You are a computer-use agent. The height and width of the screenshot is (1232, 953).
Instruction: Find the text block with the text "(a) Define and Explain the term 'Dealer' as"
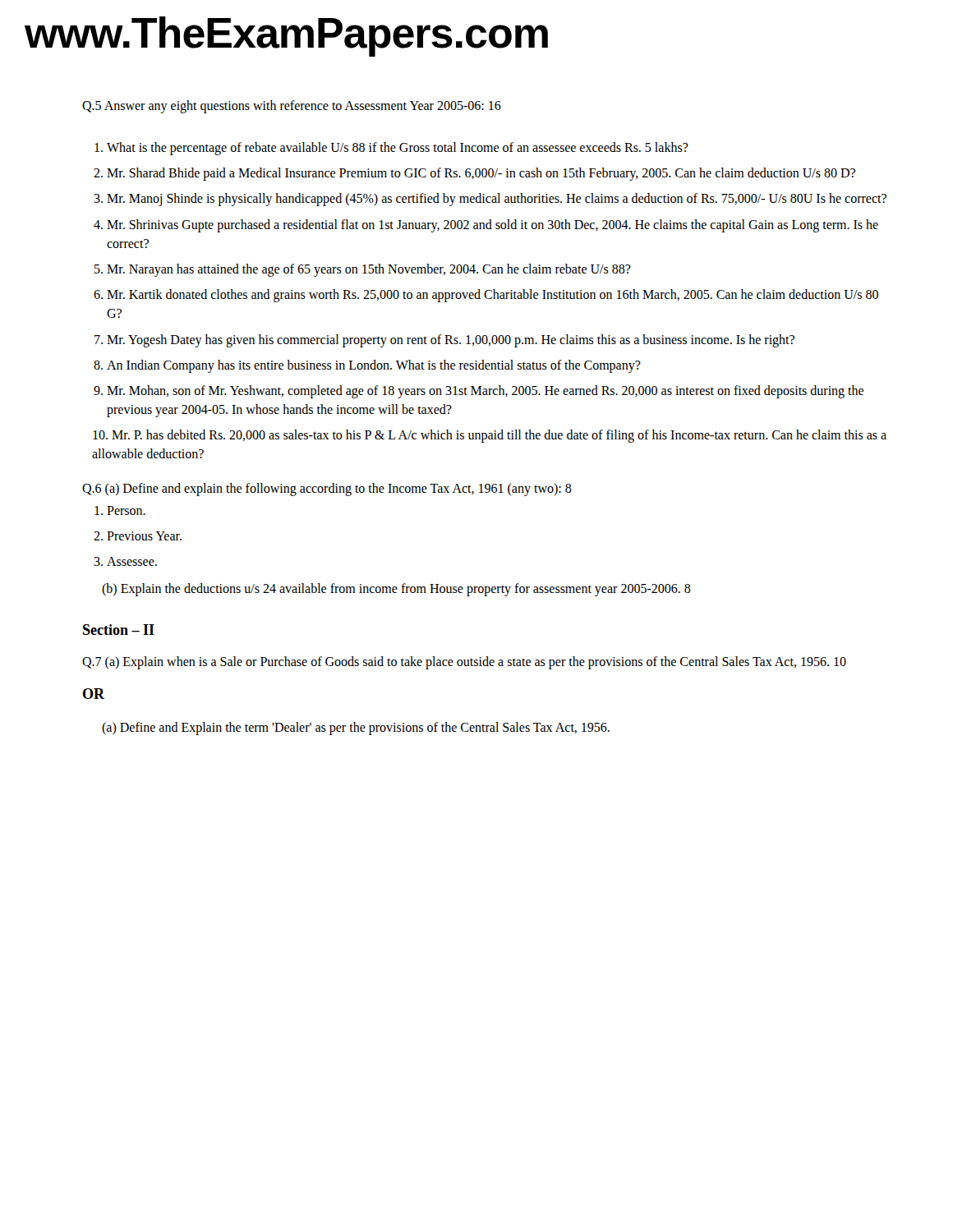pyautogui.click(x=354, y=727)
